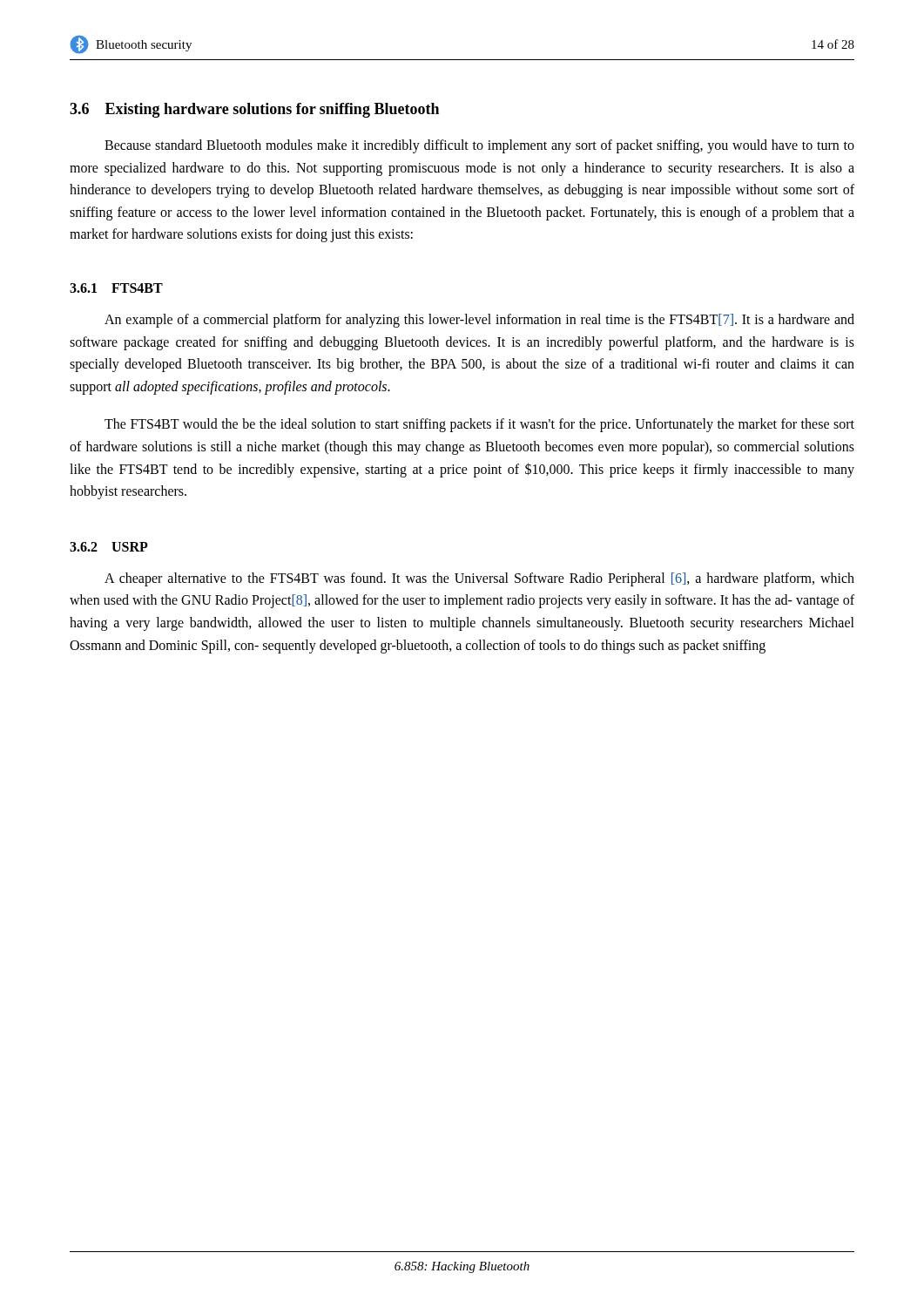This screenshot has height=1307, width=924.
Task: Navigate to the block starting "3.6.2 USRP"
Action: point(109,547)
